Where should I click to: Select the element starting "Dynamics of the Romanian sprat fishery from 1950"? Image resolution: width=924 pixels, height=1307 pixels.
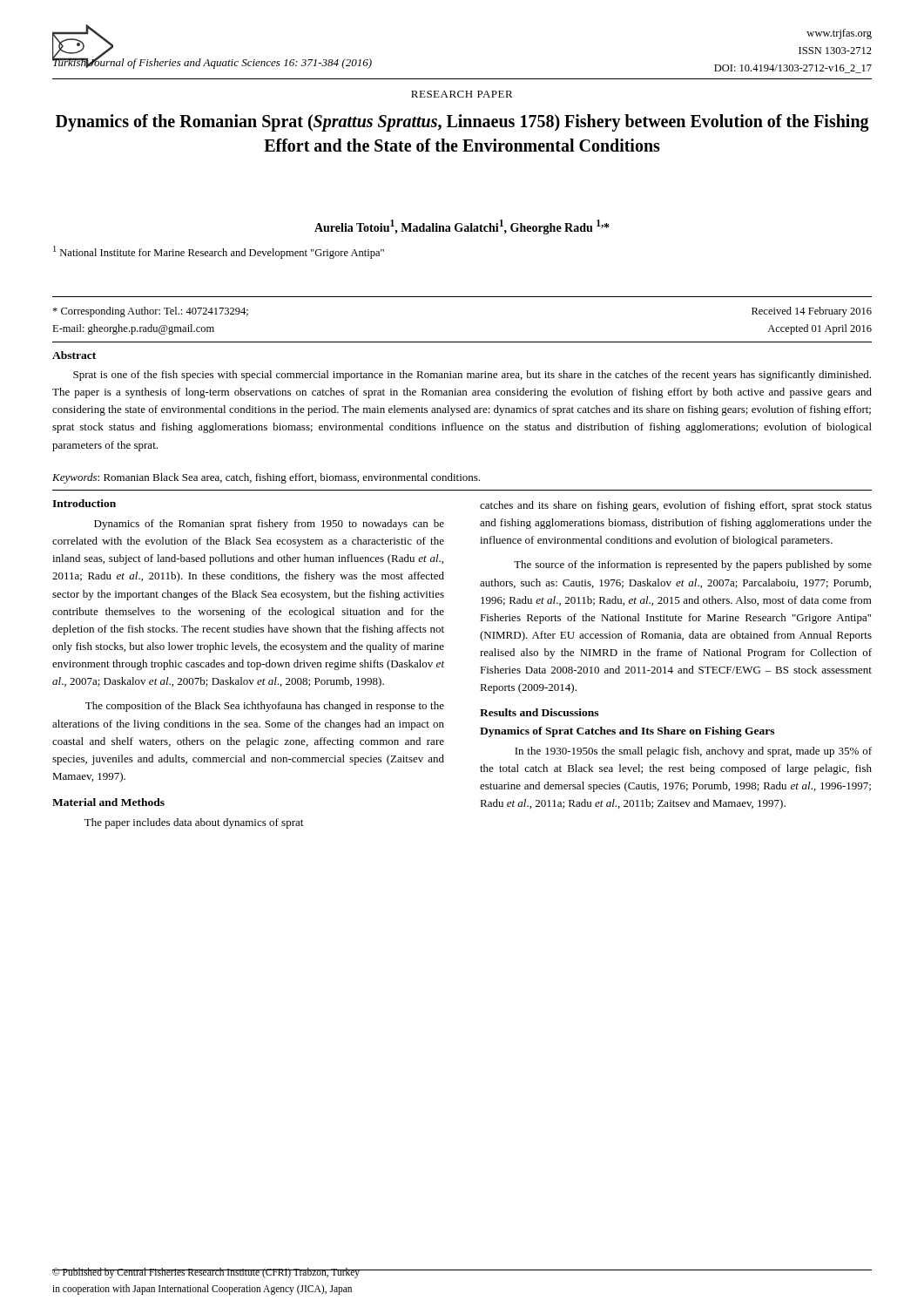point(248,650)
